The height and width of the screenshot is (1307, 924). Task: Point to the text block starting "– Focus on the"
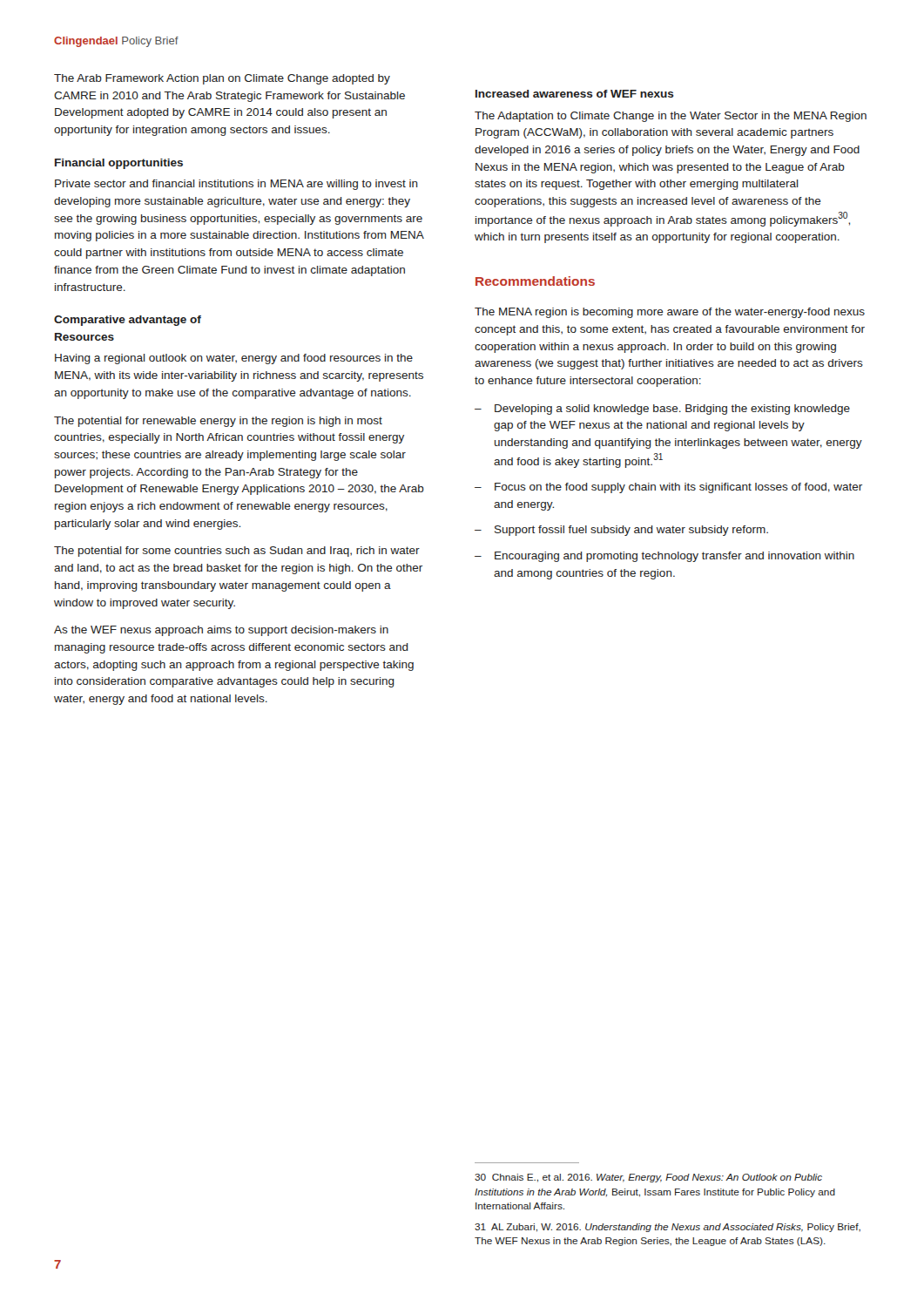pyautogui.click(x=673, y=496)
